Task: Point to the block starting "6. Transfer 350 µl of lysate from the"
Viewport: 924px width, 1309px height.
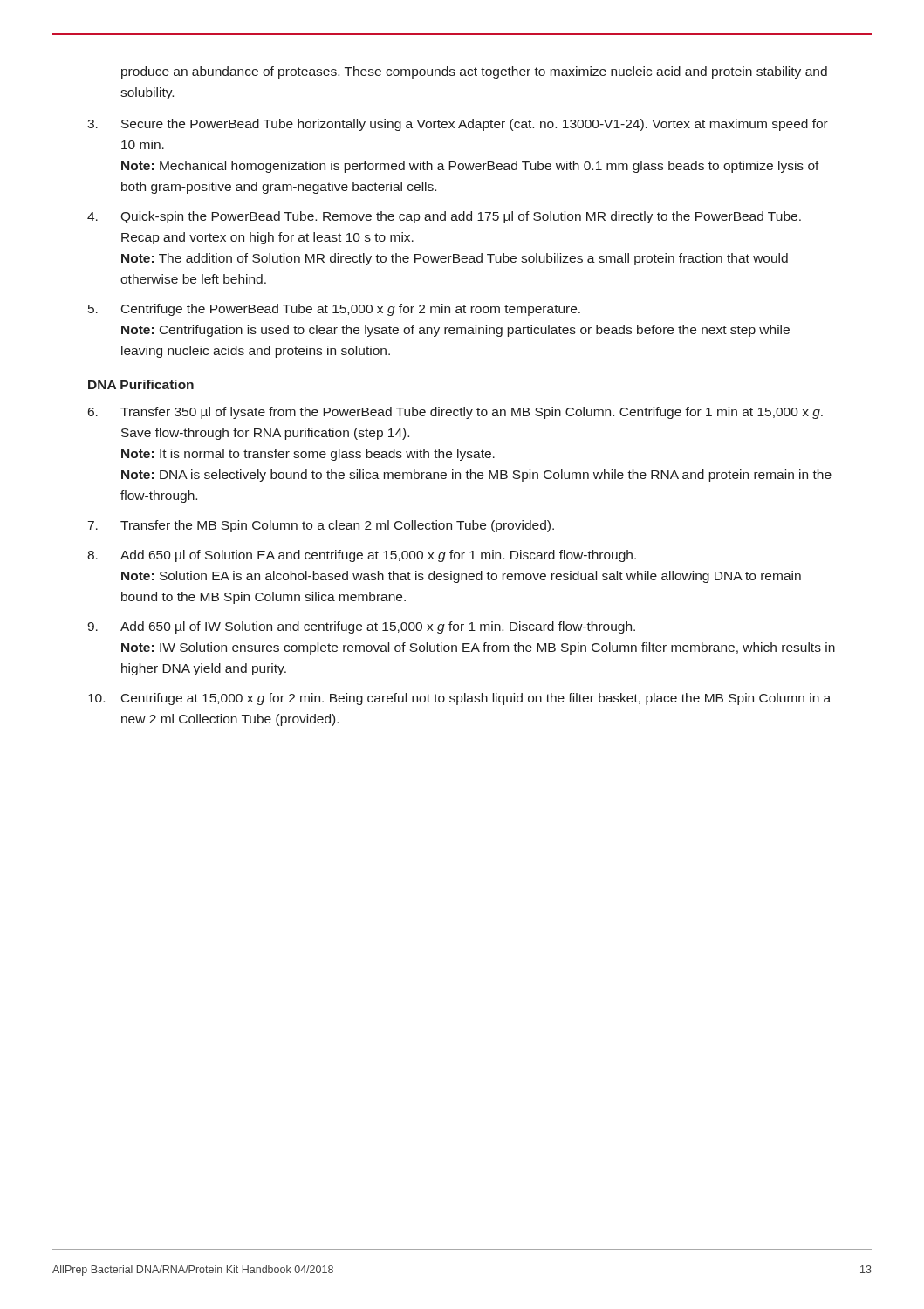Action: [462, 454]
